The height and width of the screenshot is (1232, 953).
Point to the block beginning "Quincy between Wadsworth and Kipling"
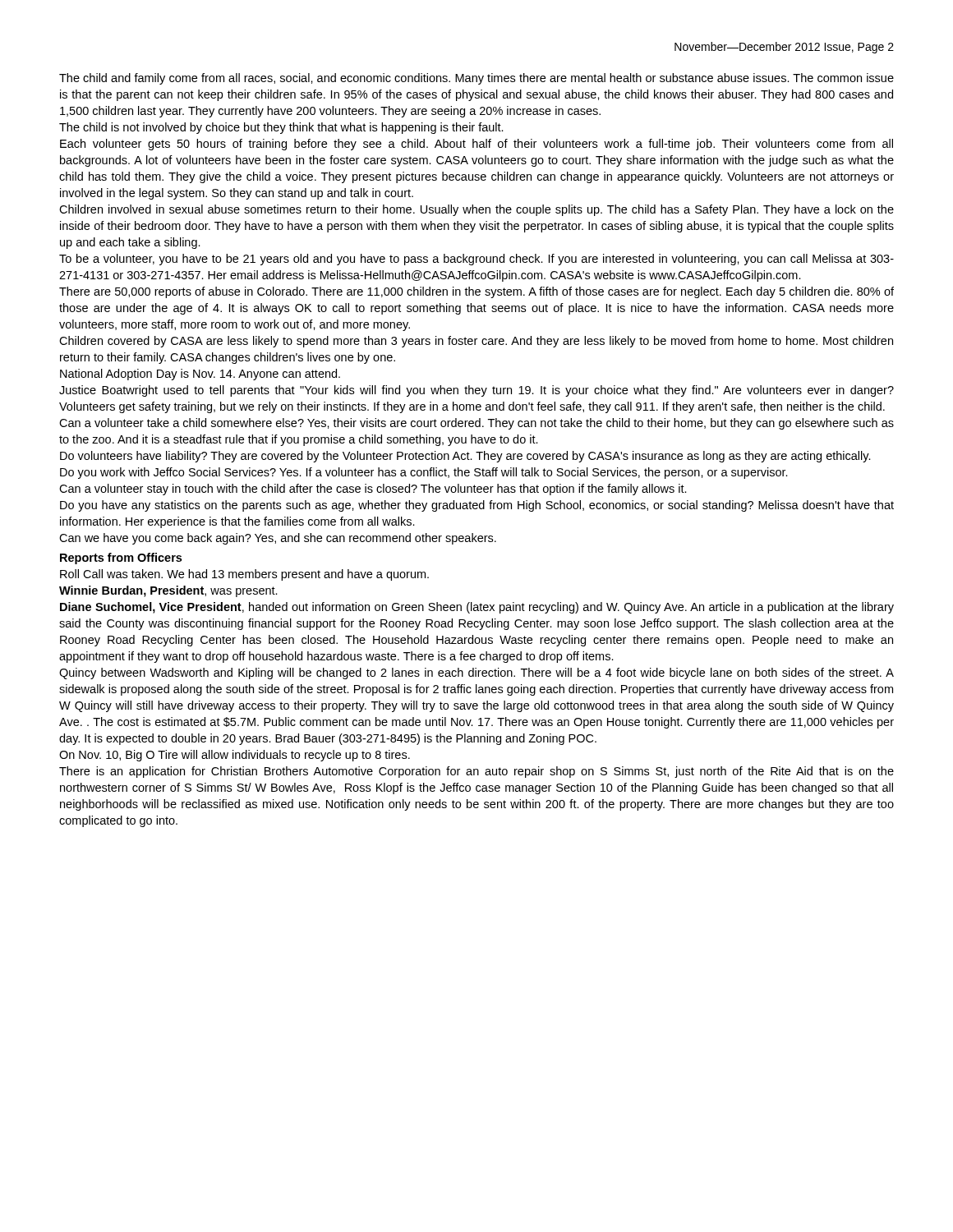(476, 706)
